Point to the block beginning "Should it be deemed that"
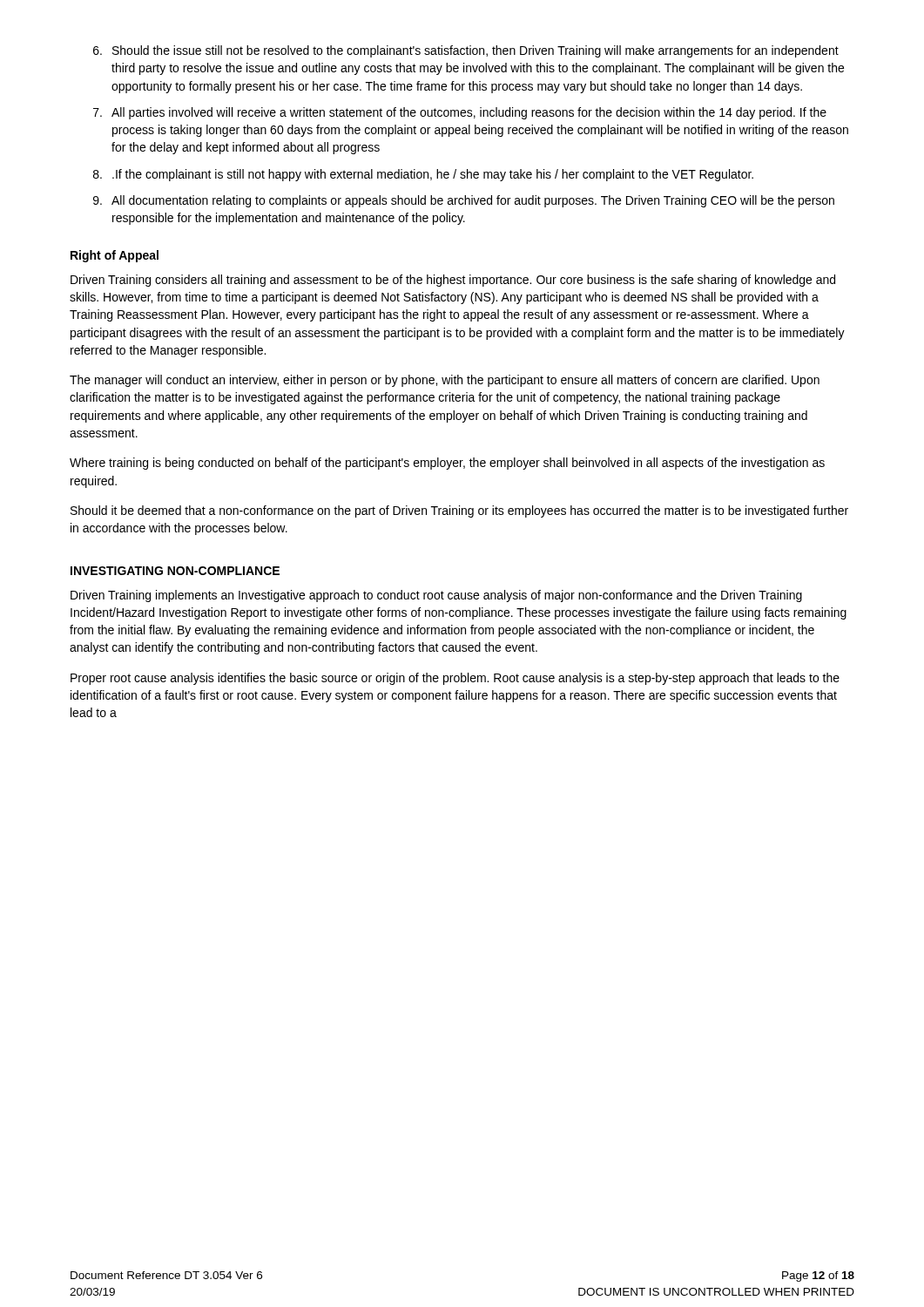The width and height of the screenshot is (924, 1307). click(x=459, y=519)
